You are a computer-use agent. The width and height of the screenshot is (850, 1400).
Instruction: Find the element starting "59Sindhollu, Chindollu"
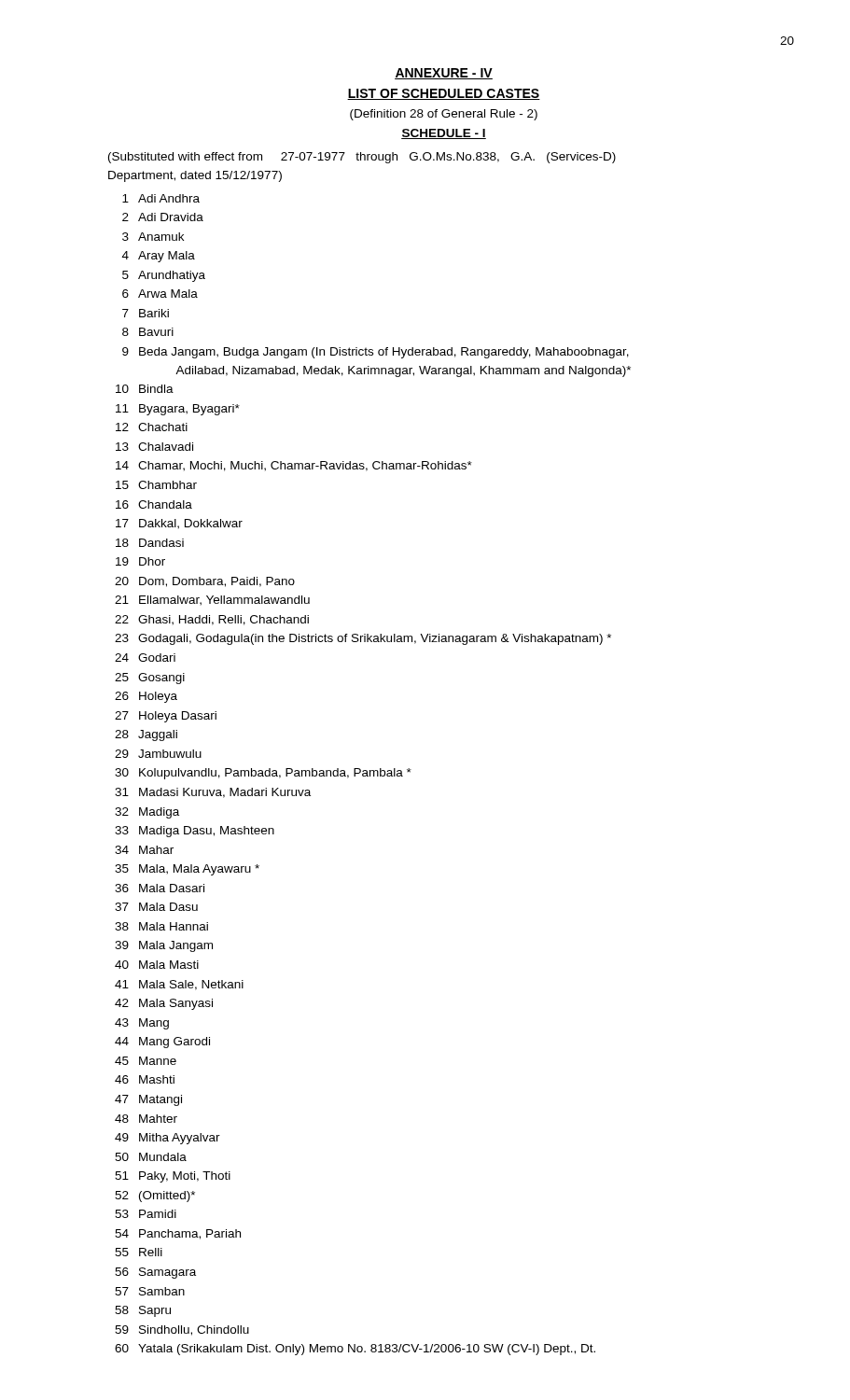click(x=182, y=1330)
